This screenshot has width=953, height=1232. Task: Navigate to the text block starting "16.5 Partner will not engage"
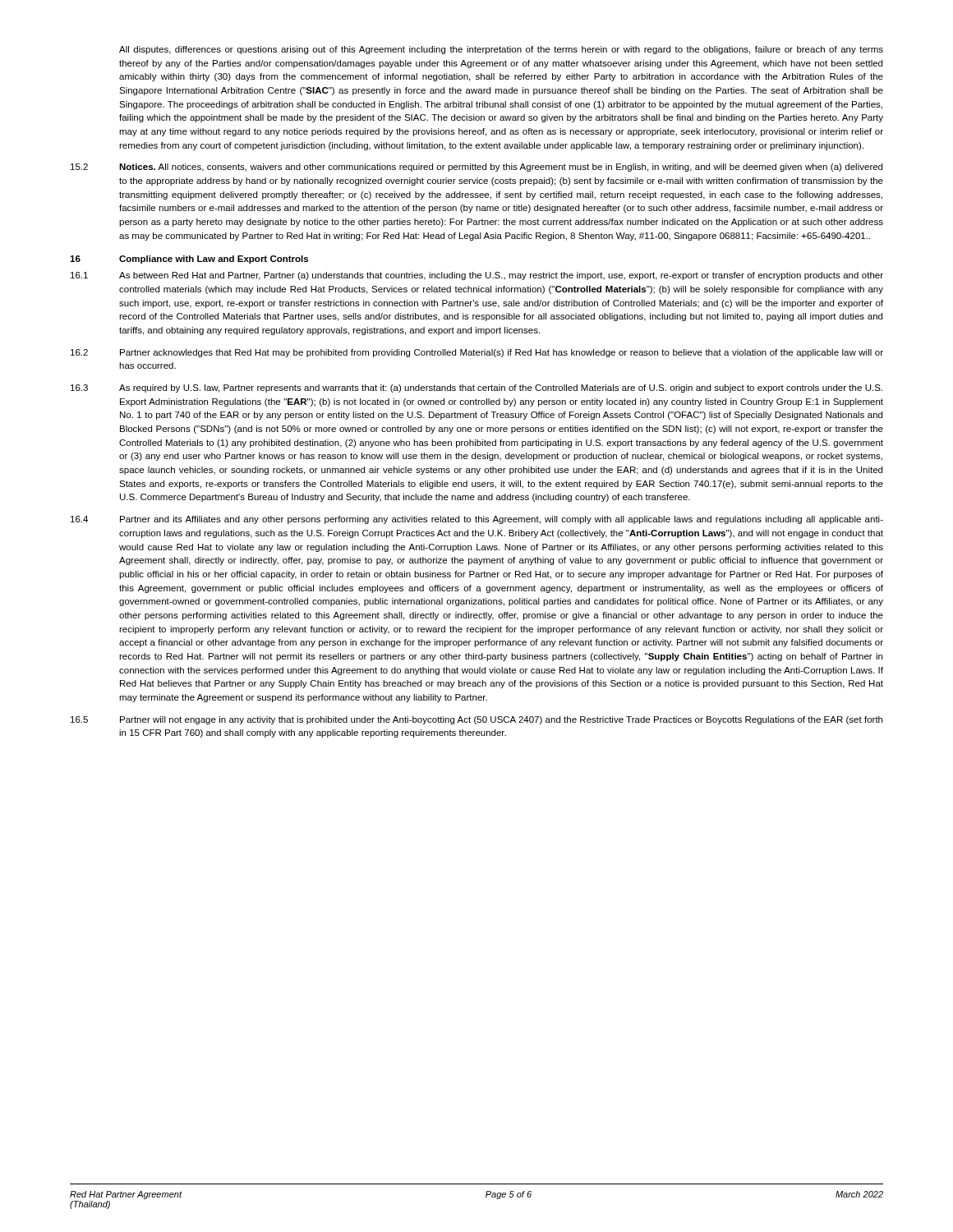coord(476,726)
